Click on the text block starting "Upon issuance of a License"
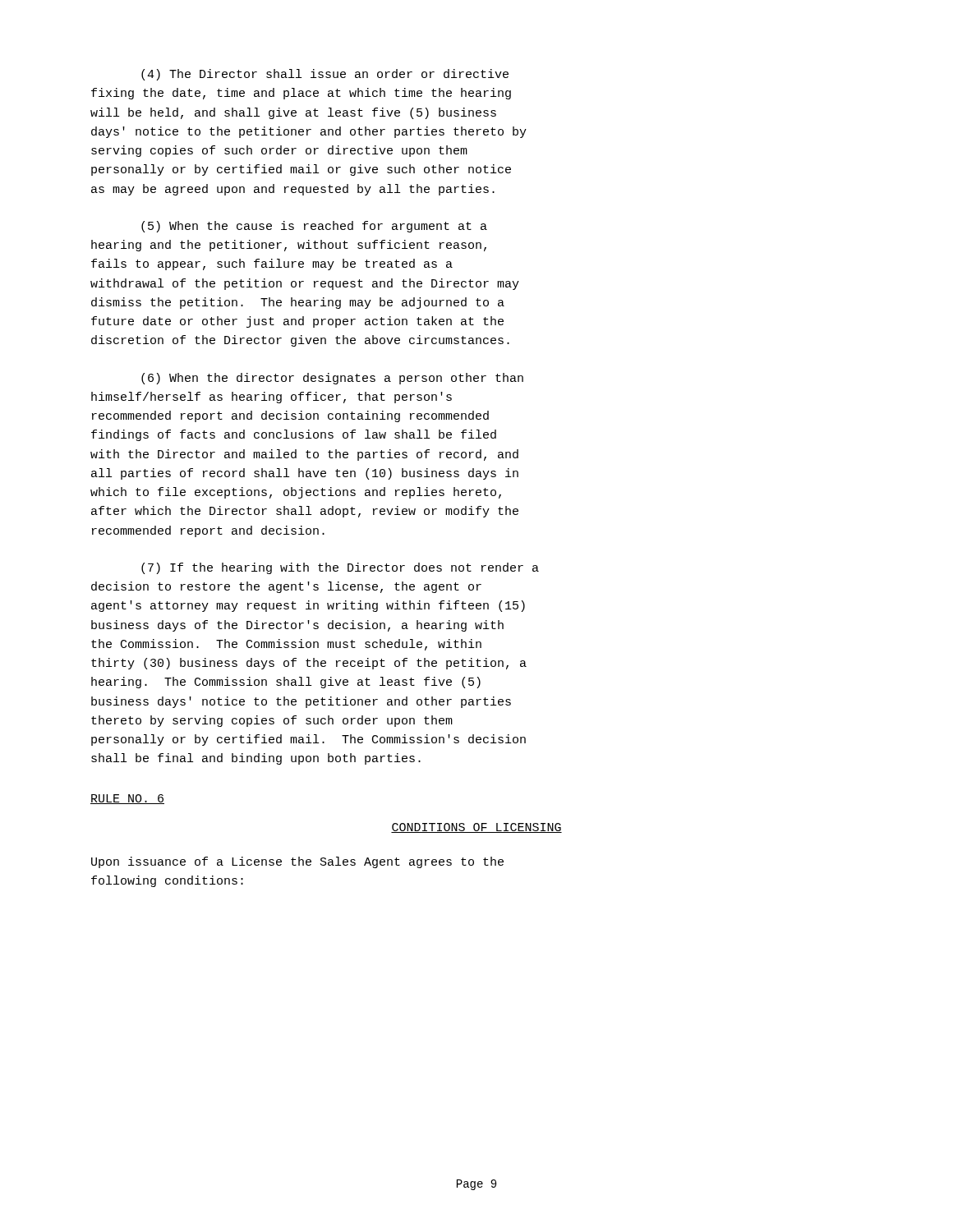 click(297, 872)
